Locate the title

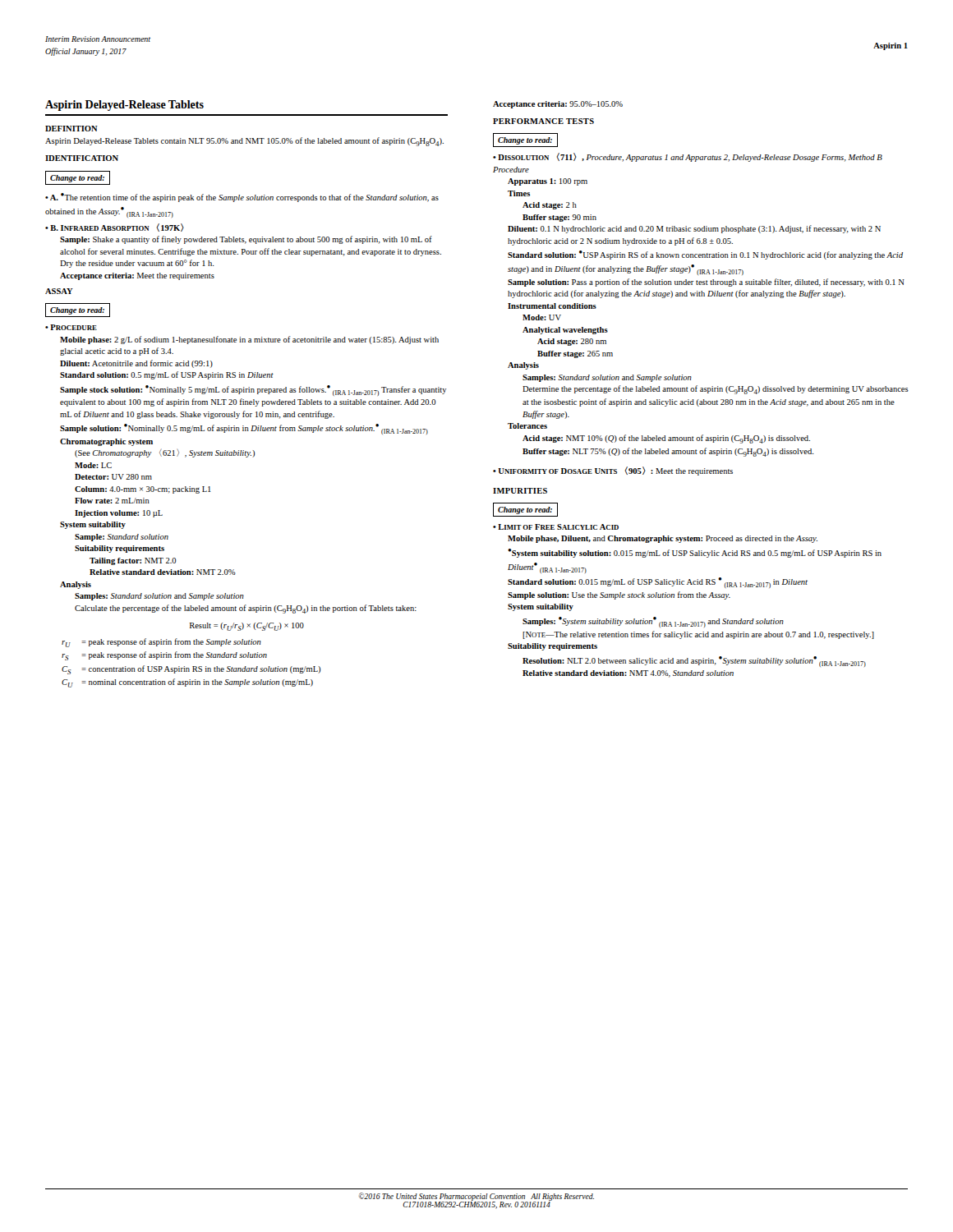(x=246, y=107)
